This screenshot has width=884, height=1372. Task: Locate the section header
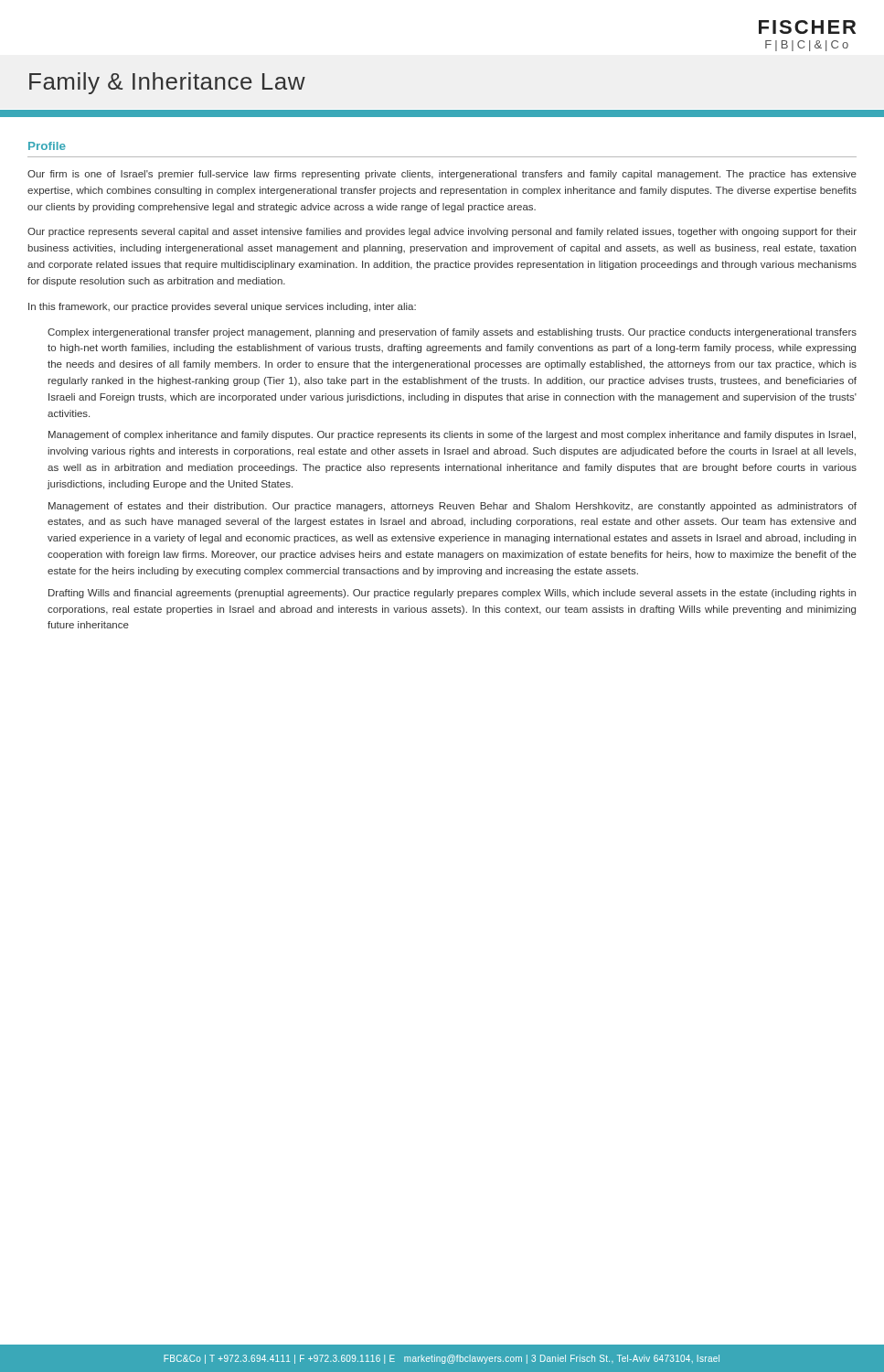coord(47,146)
